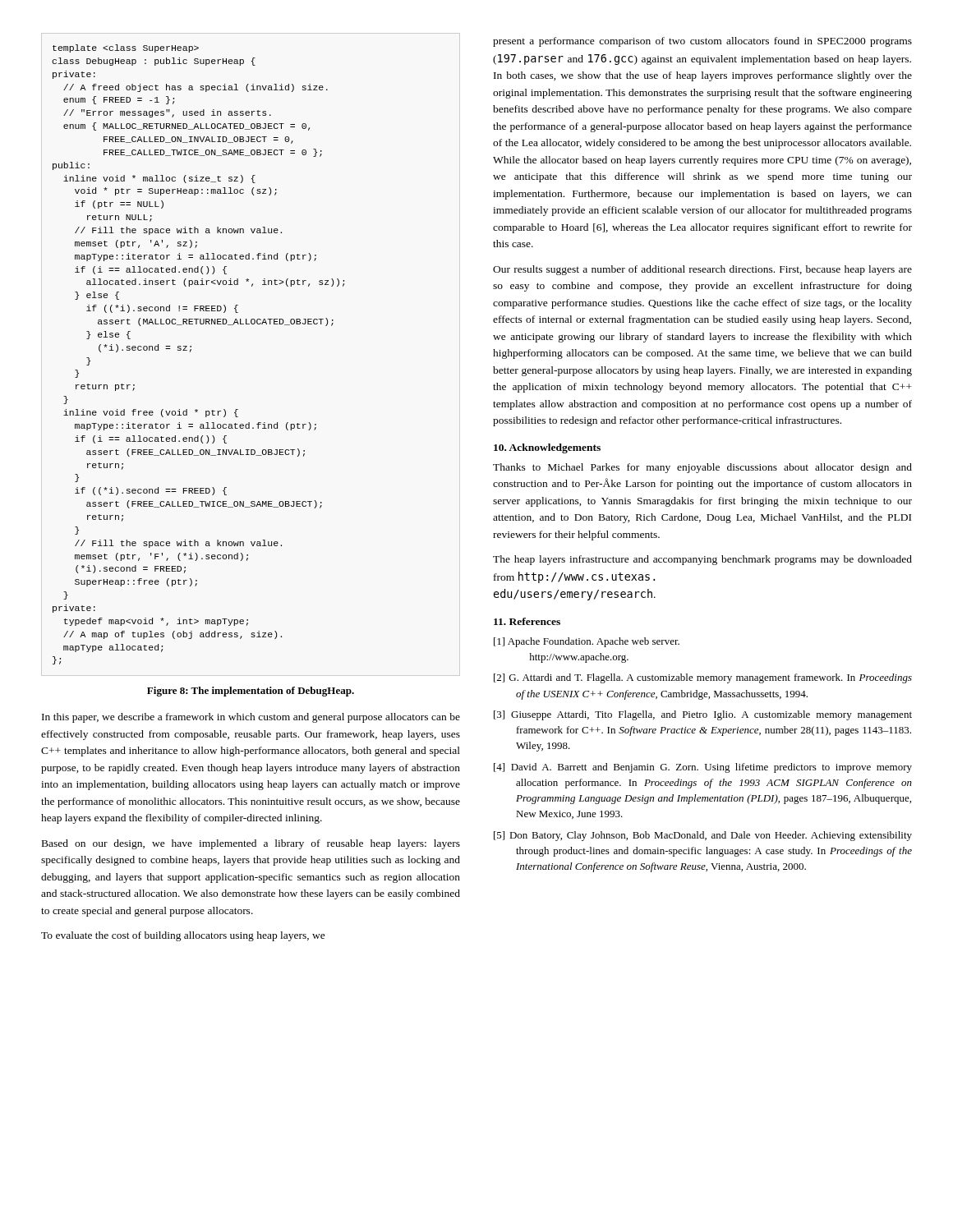Find the element starting "Thanks to Michael Parkes for many enjoyable discussions"
Viewport: 953px width, 1232px height.
702,500
